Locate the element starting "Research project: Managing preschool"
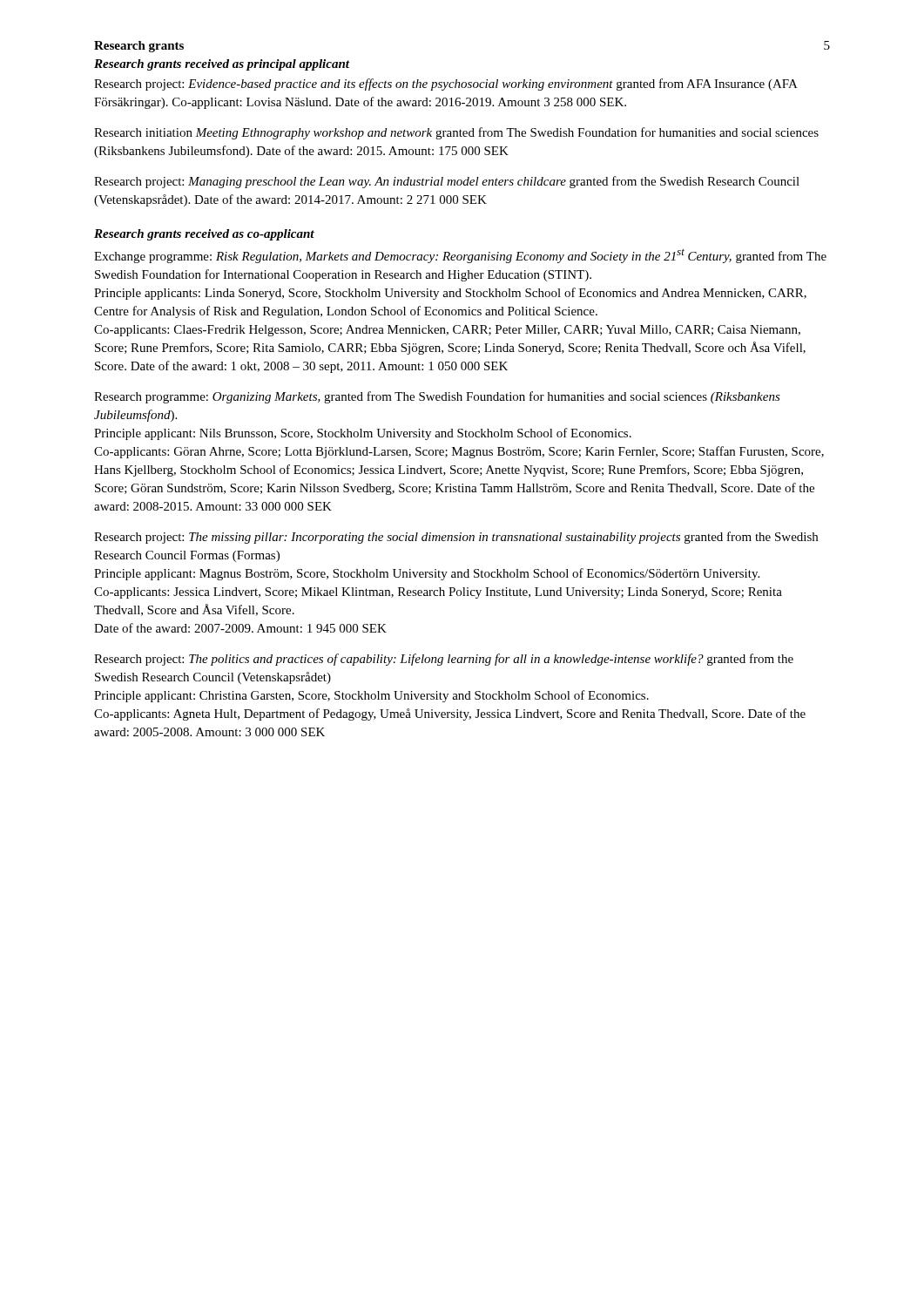This screenshot has height=1307, width=924. [447, 190]
